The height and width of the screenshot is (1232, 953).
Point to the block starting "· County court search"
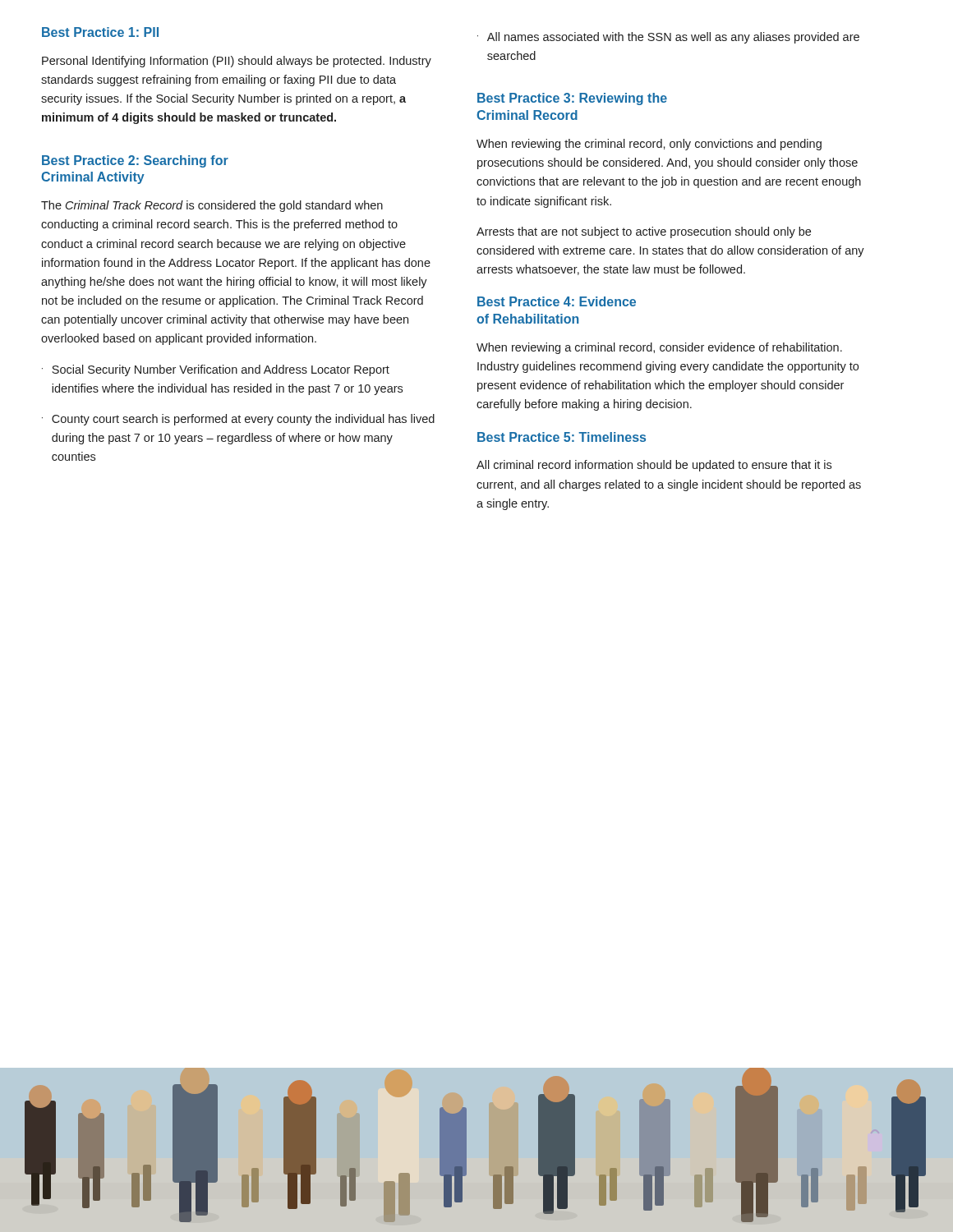(x=238, y=438)
